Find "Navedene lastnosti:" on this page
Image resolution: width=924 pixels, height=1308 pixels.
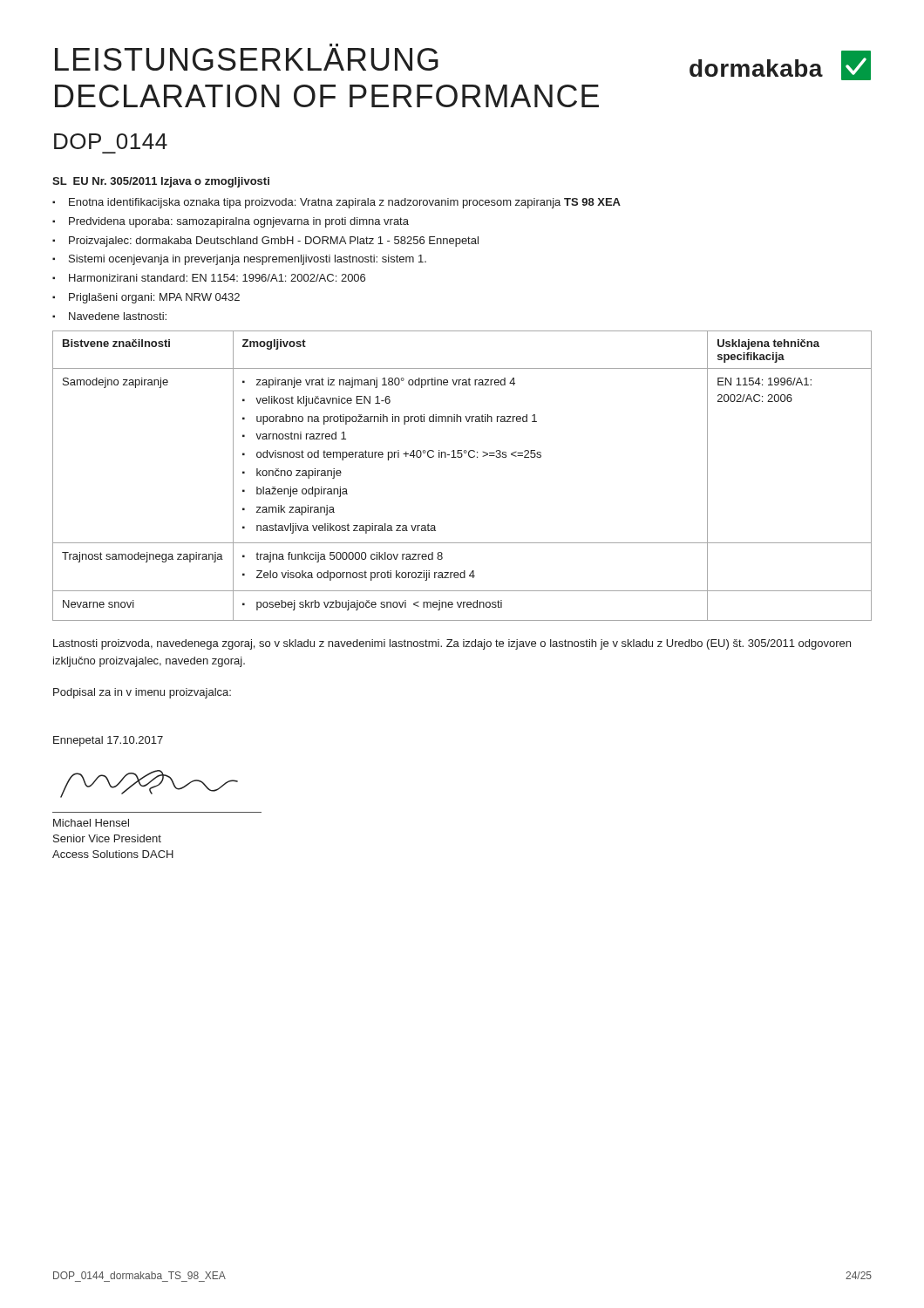(118, 316)
